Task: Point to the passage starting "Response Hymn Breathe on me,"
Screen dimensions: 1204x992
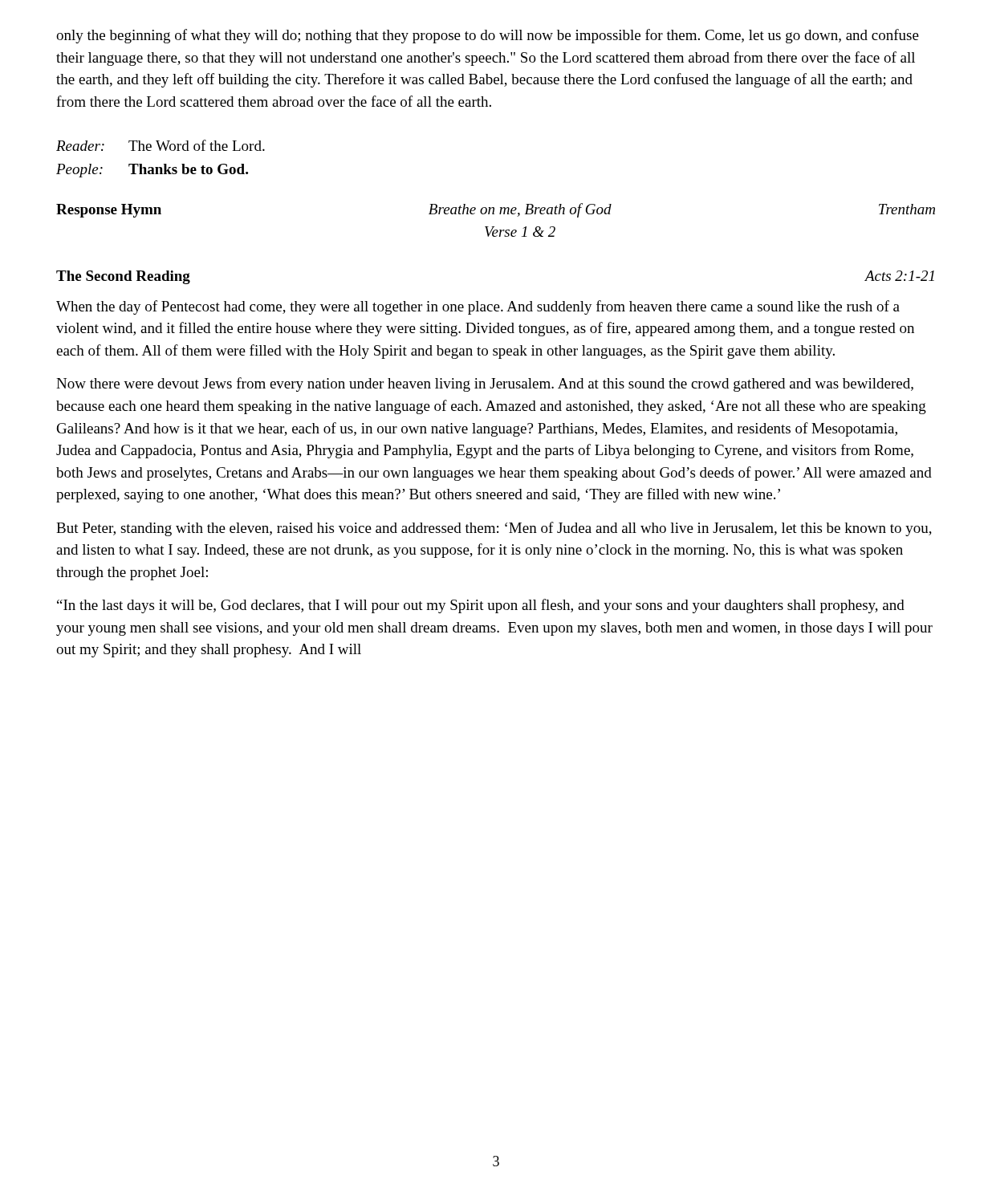Action: pyautogui.click(x=496, y=221)
